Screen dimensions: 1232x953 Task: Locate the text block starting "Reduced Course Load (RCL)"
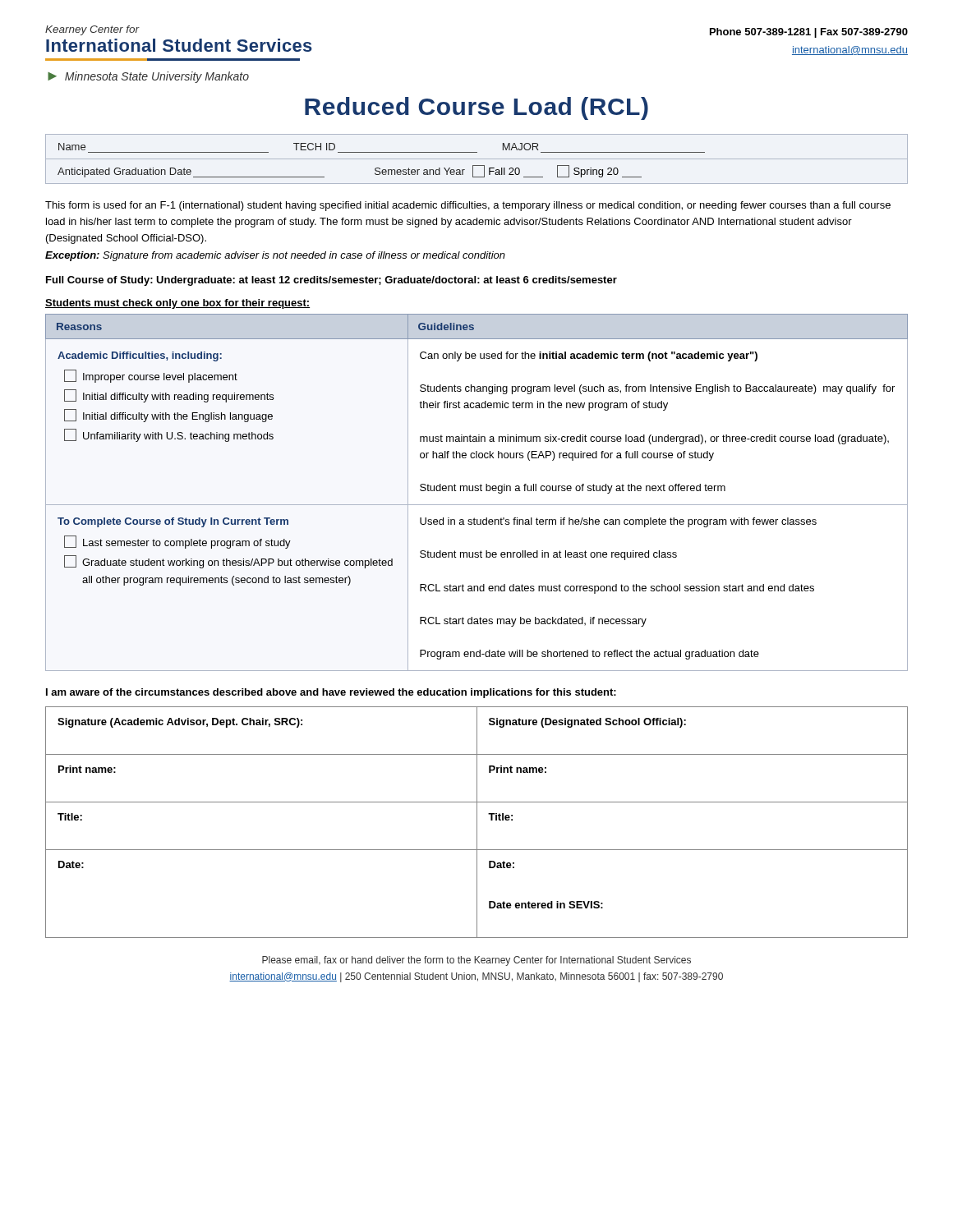pos(476,107)
